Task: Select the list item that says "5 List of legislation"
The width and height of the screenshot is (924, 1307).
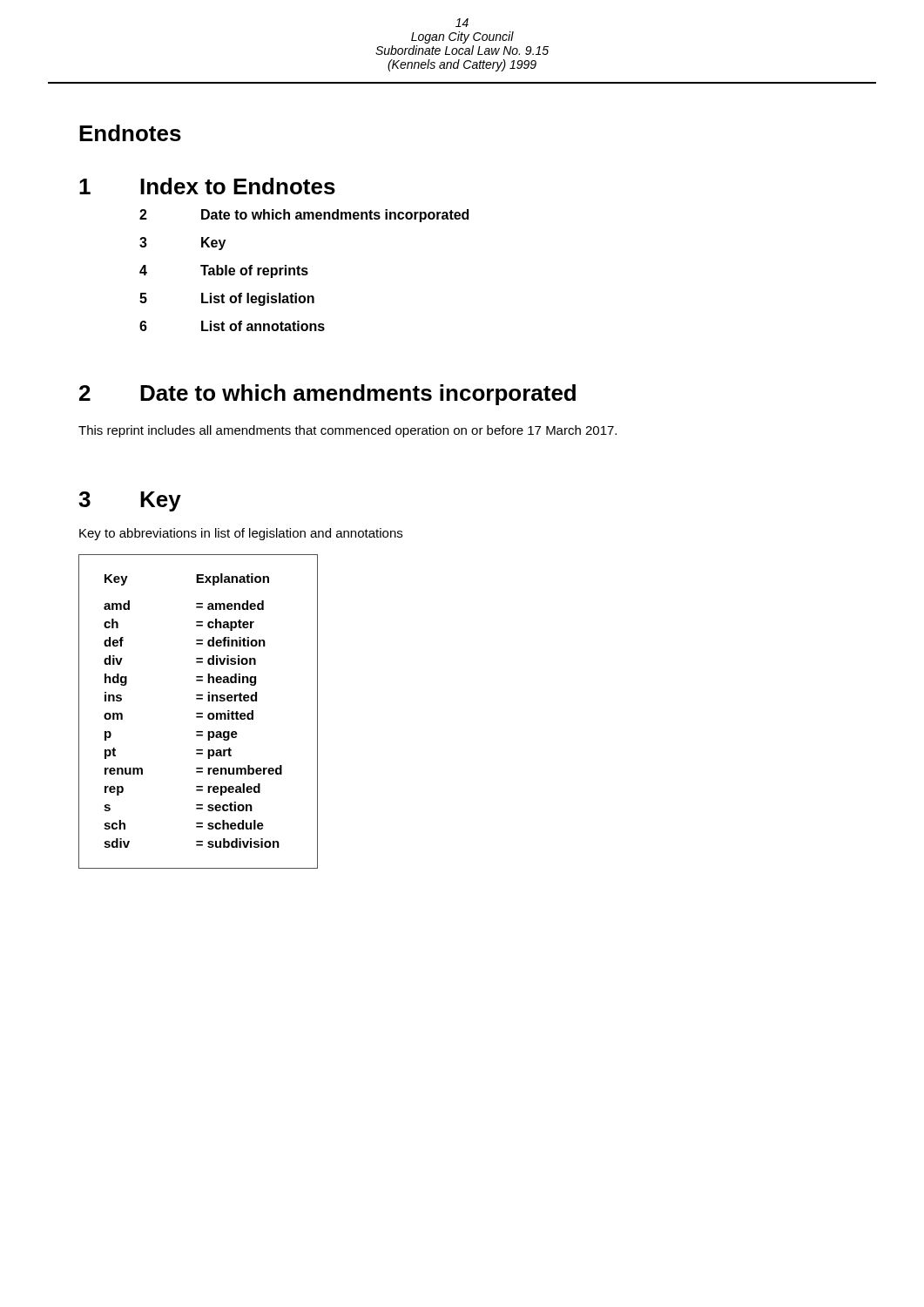Action: [x=227, y=299]
